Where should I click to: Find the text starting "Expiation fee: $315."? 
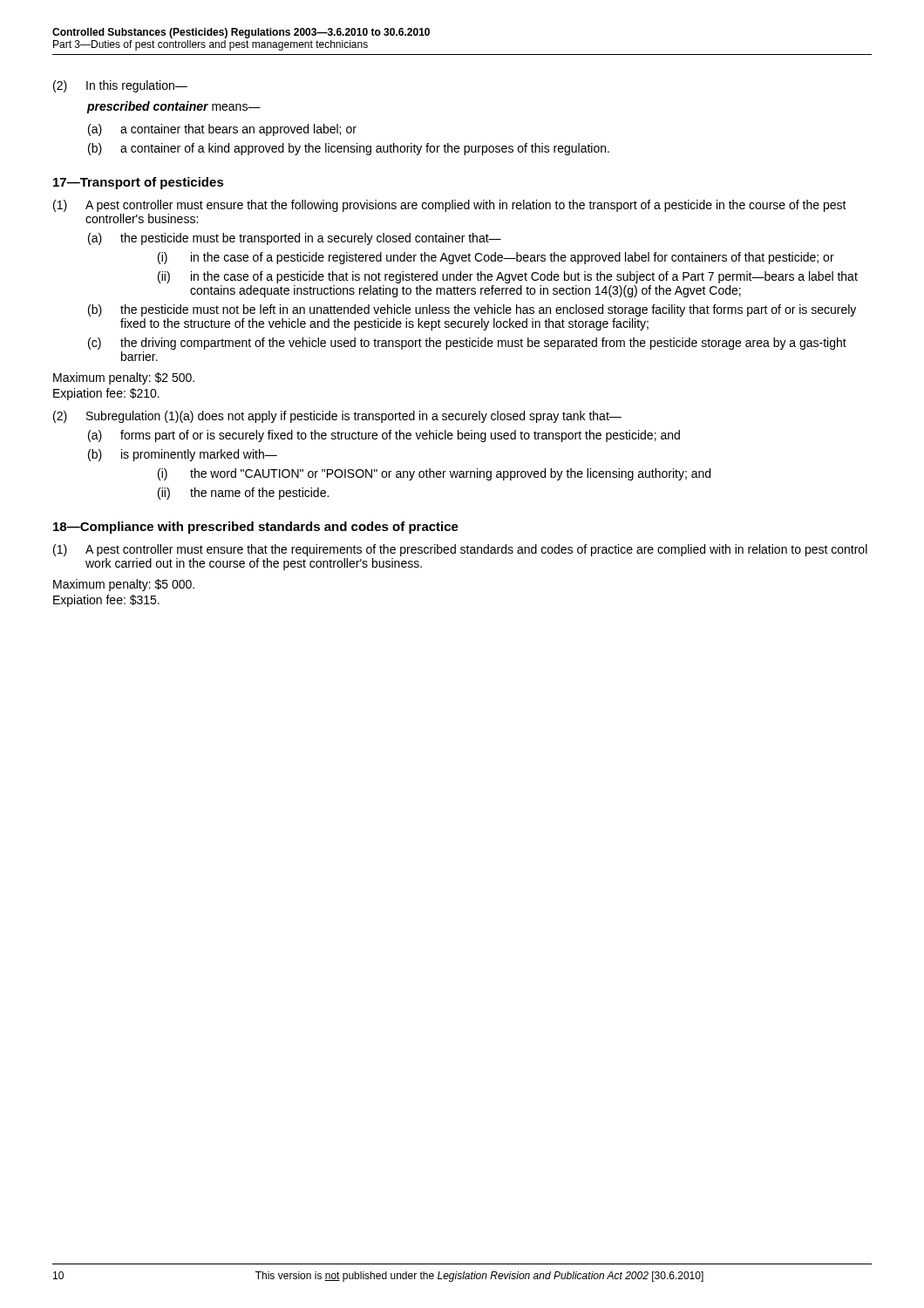point(106,600)
